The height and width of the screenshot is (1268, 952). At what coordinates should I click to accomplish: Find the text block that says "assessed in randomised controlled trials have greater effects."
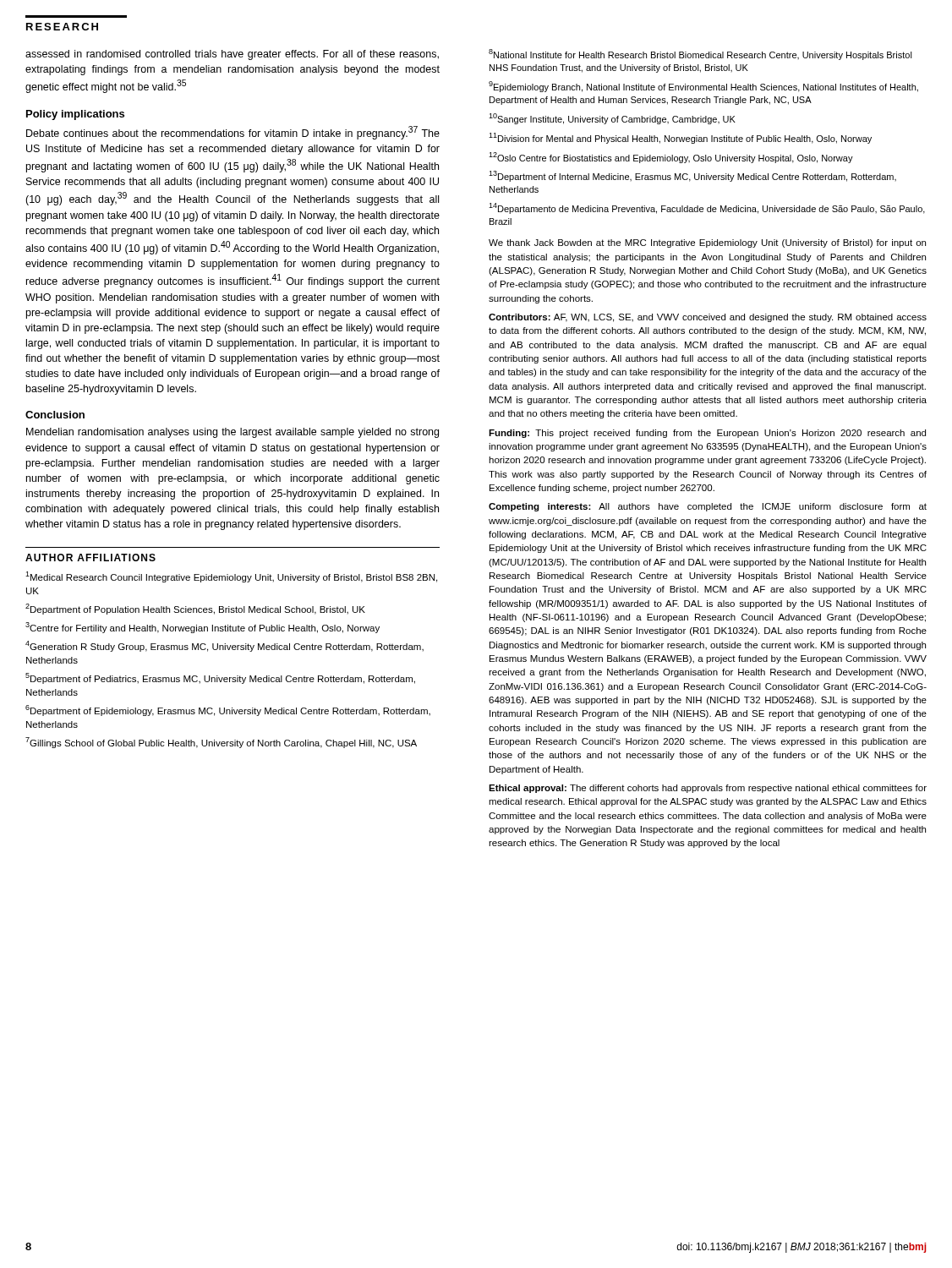(x=232, y=71)
